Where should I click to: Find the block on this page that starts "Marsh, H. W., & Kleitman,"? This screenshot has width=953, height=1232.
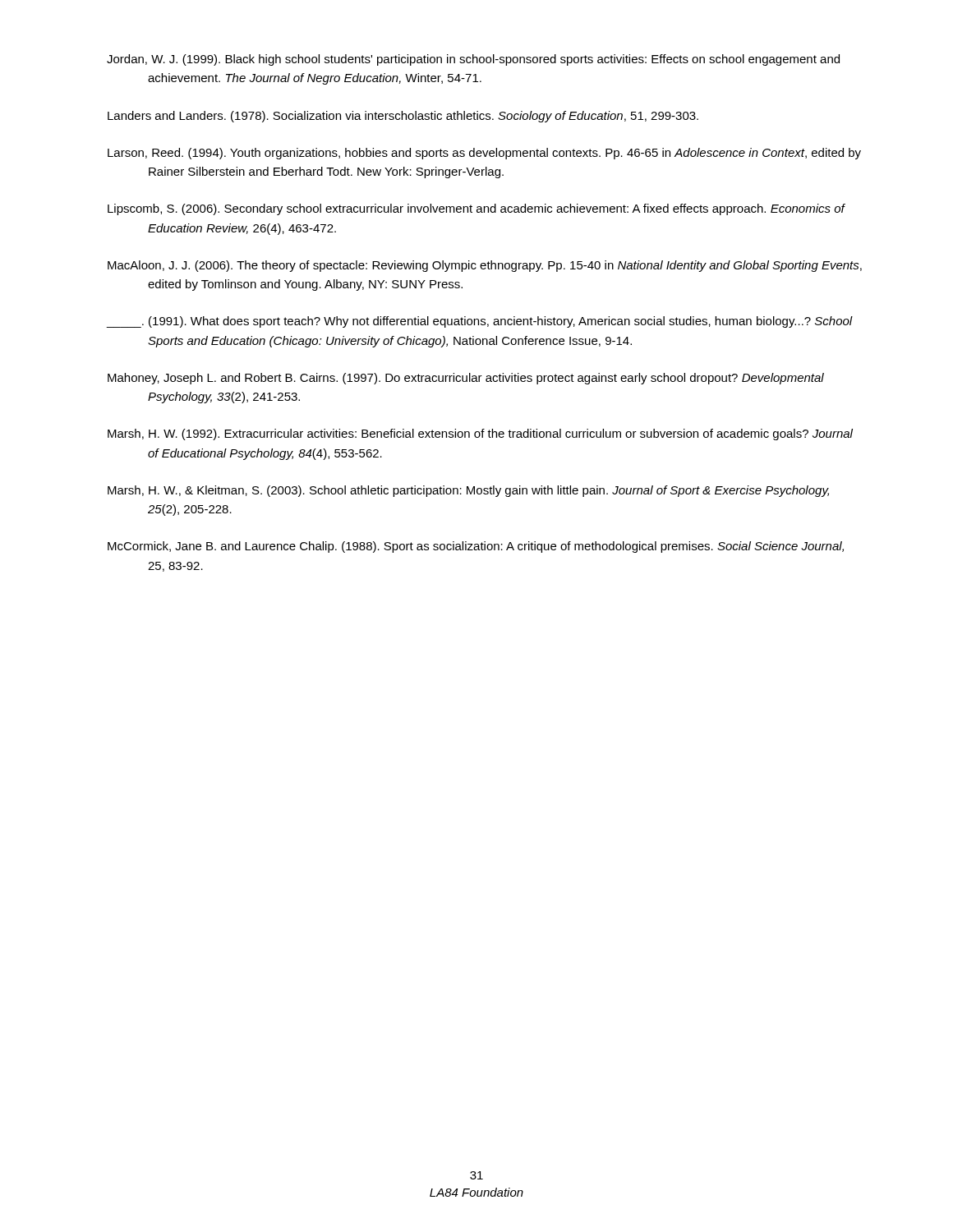pyautogui.click(x=469, y=499)
